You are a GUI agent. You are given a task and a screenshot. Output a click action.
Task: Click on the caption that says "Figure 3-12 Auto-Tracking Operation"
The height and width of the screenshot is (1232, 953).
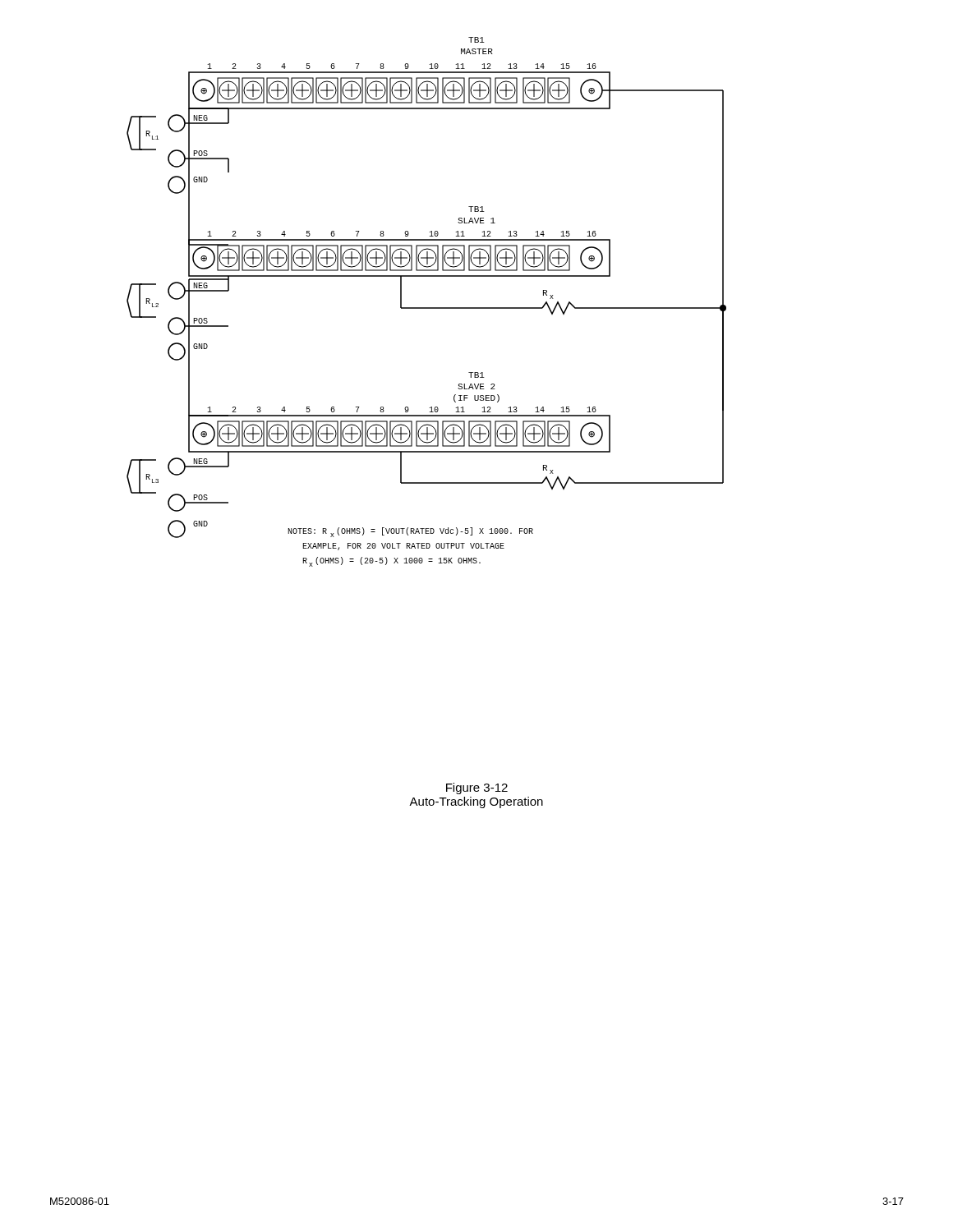(x=476, y=794)
